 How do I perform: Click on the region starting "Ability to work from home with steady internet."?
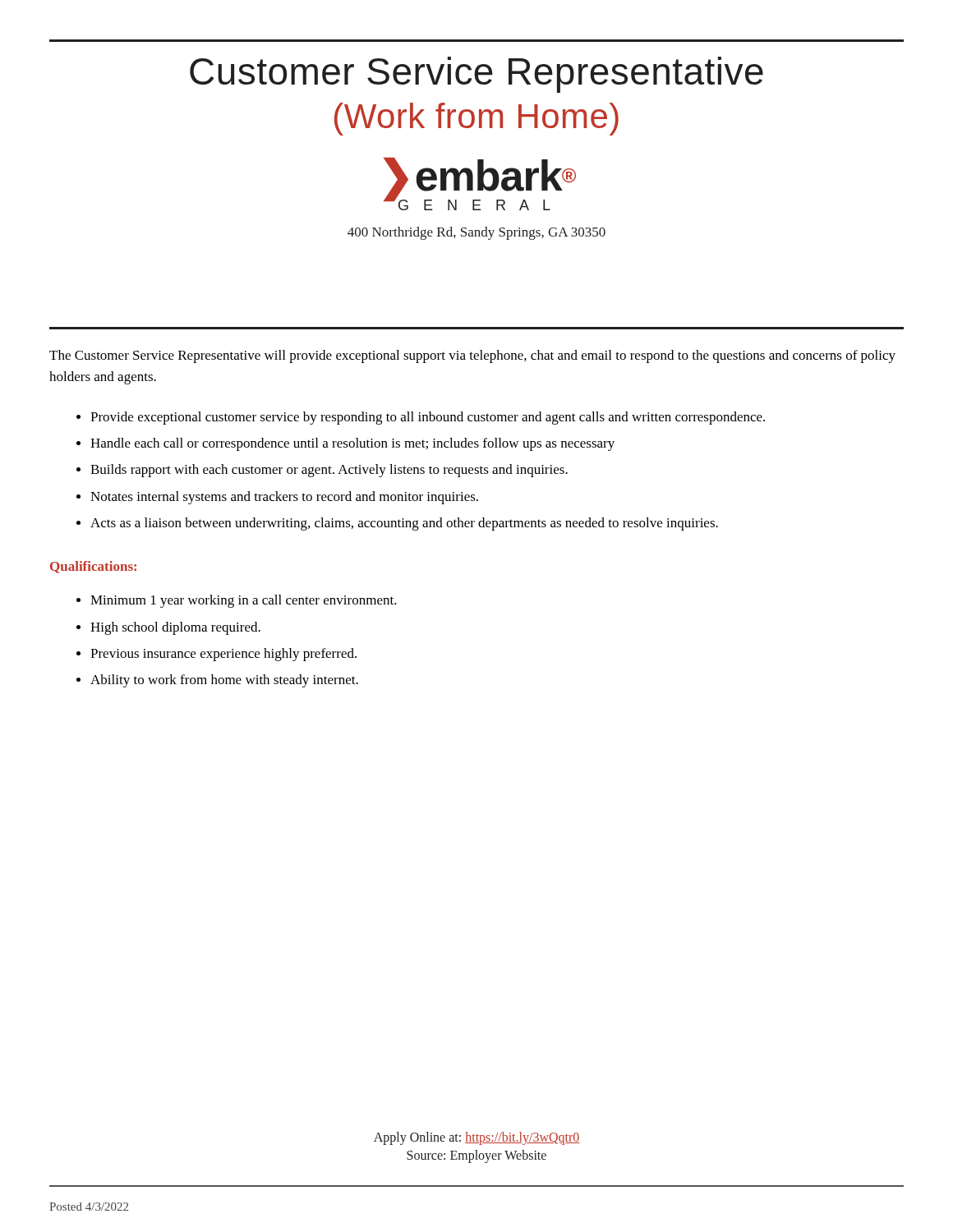(x=225, y=680)
